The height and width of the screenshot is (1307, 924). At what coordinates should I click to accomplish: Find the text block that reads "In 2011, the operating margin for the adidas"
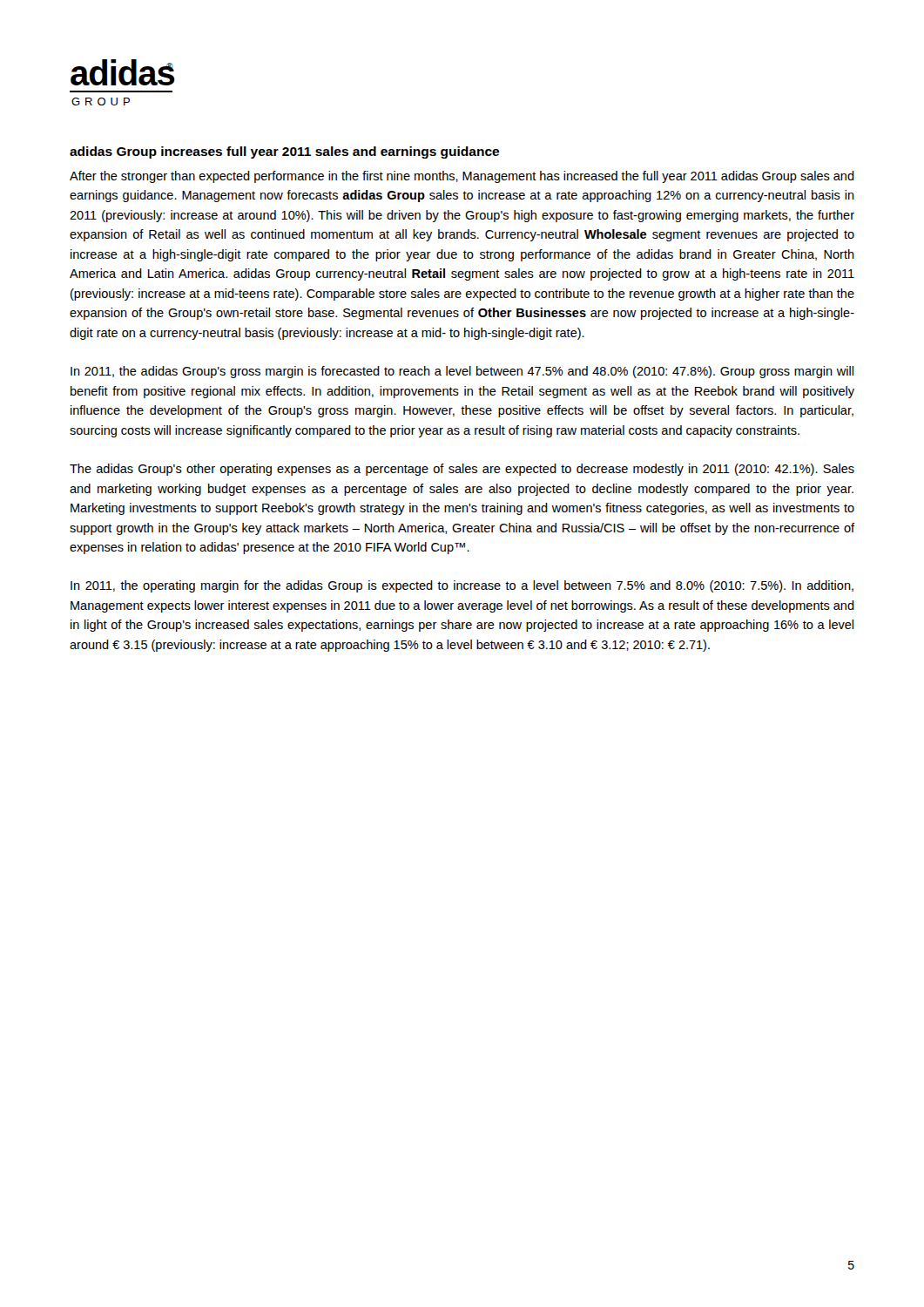(462, 615)
